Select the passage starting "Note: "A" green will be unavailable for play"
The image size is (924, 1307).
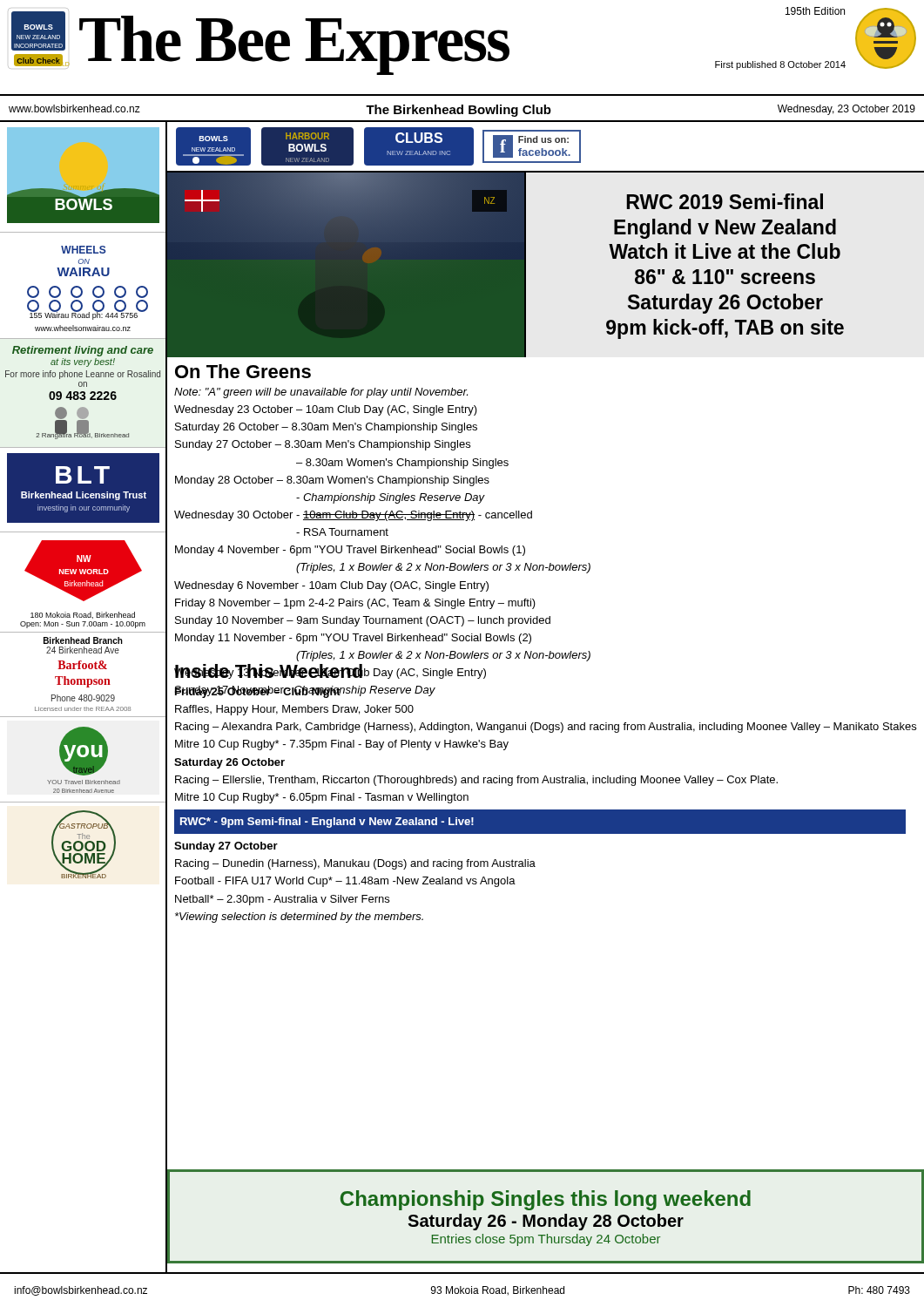point(383,541)
